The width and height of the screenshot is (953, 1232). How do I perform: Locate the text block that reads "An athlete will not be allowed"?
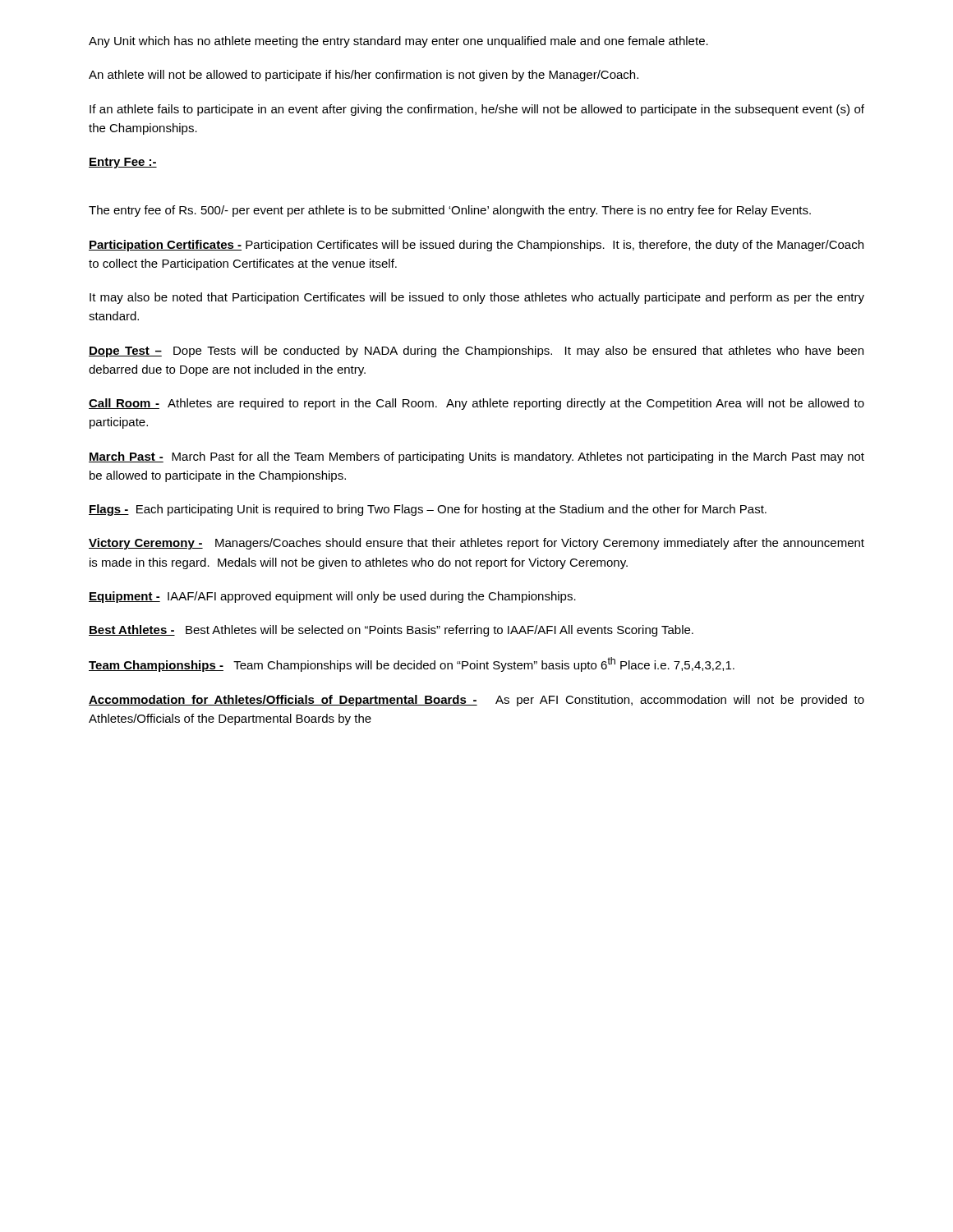(364, 75)
